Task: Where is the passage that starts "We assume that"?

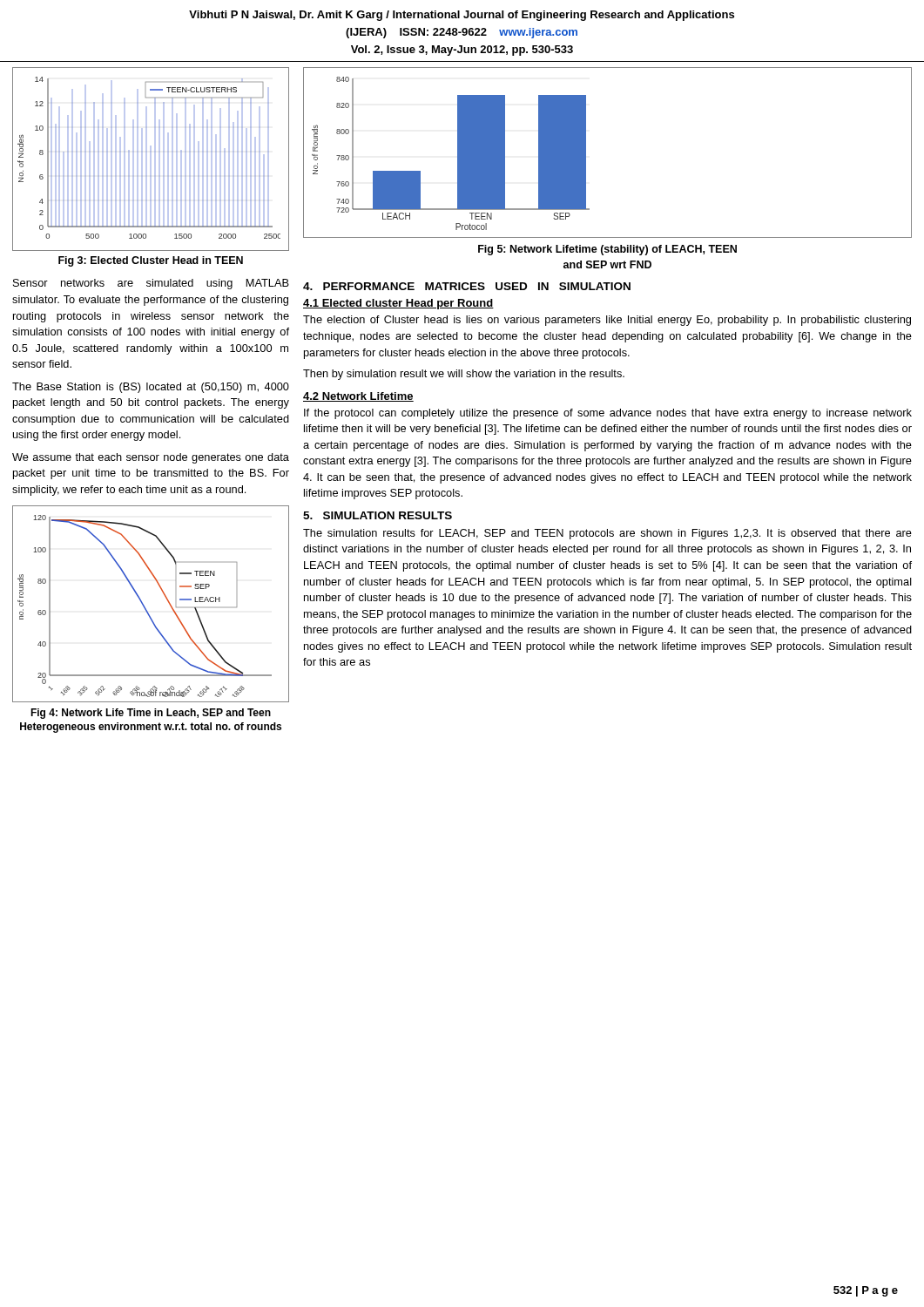Action: pos(151,473)
